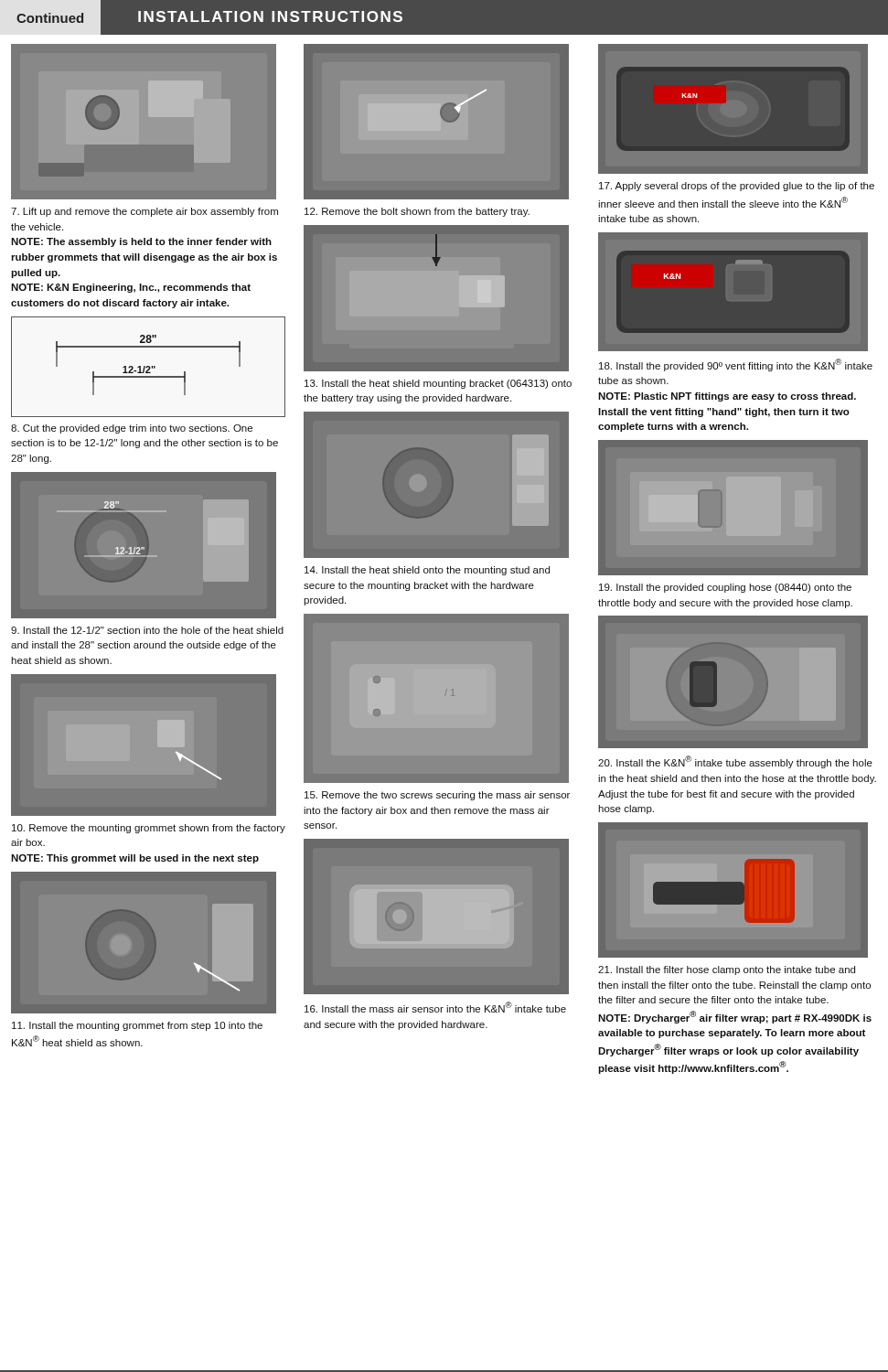Find the text block that reads "Remove the two"
Screen dimensions: 1372x888
pos(437,810)
